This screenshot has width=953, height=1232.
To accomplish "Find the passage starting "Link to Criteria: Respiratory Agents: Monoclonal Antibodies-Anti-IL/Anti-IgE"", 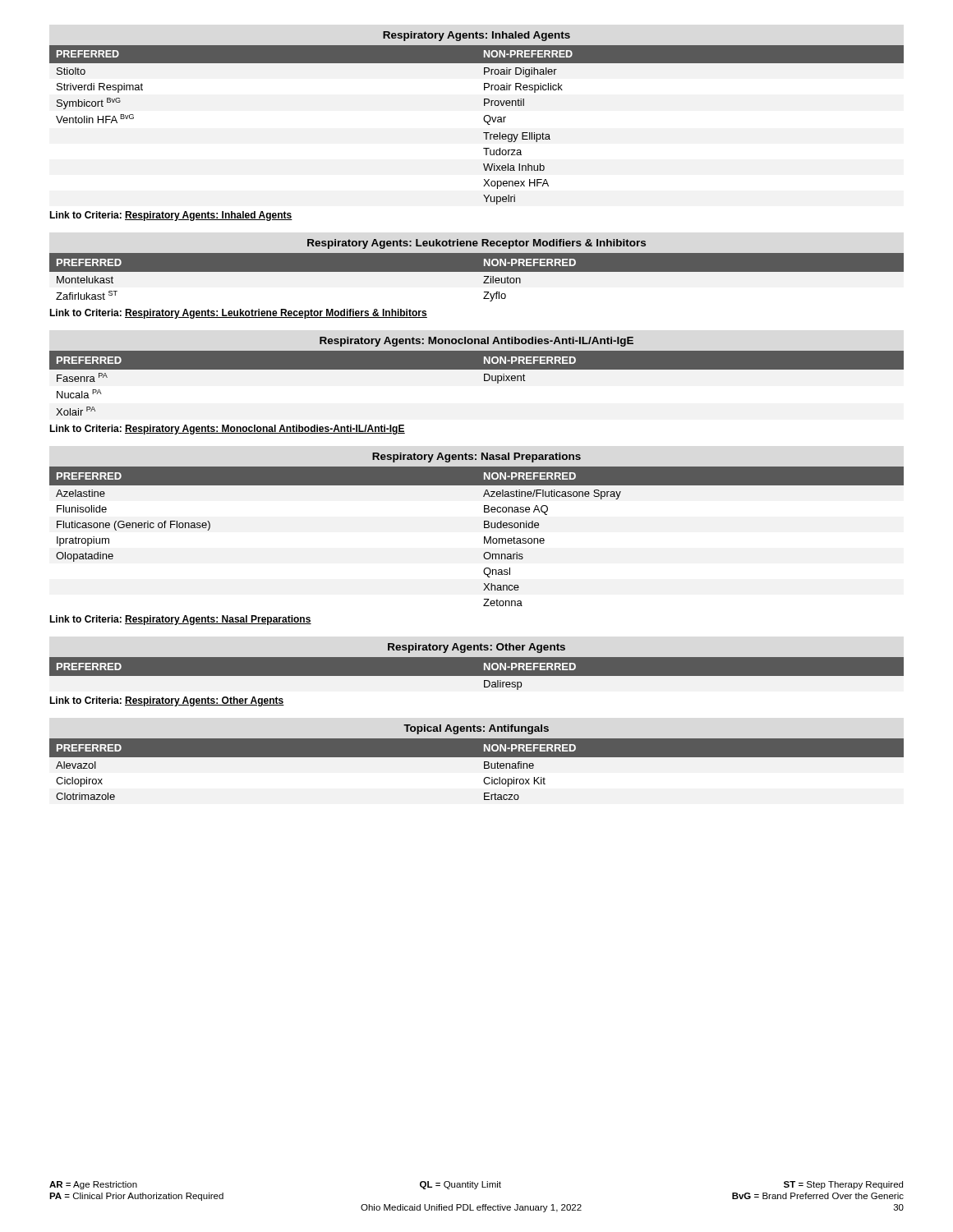I will (x=227, y=429).
